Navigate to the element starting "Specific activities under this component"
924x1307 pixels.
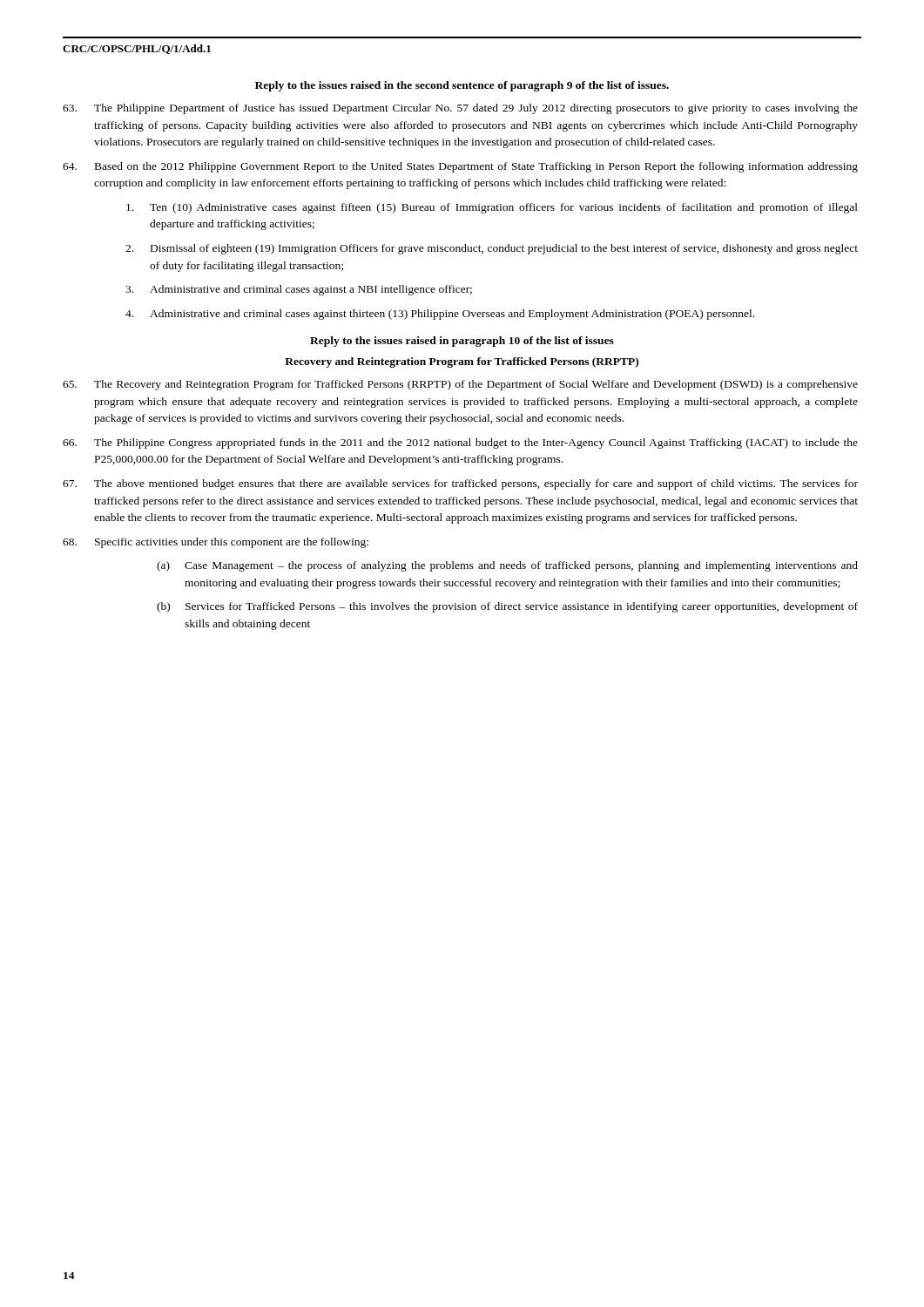point(216,543)
